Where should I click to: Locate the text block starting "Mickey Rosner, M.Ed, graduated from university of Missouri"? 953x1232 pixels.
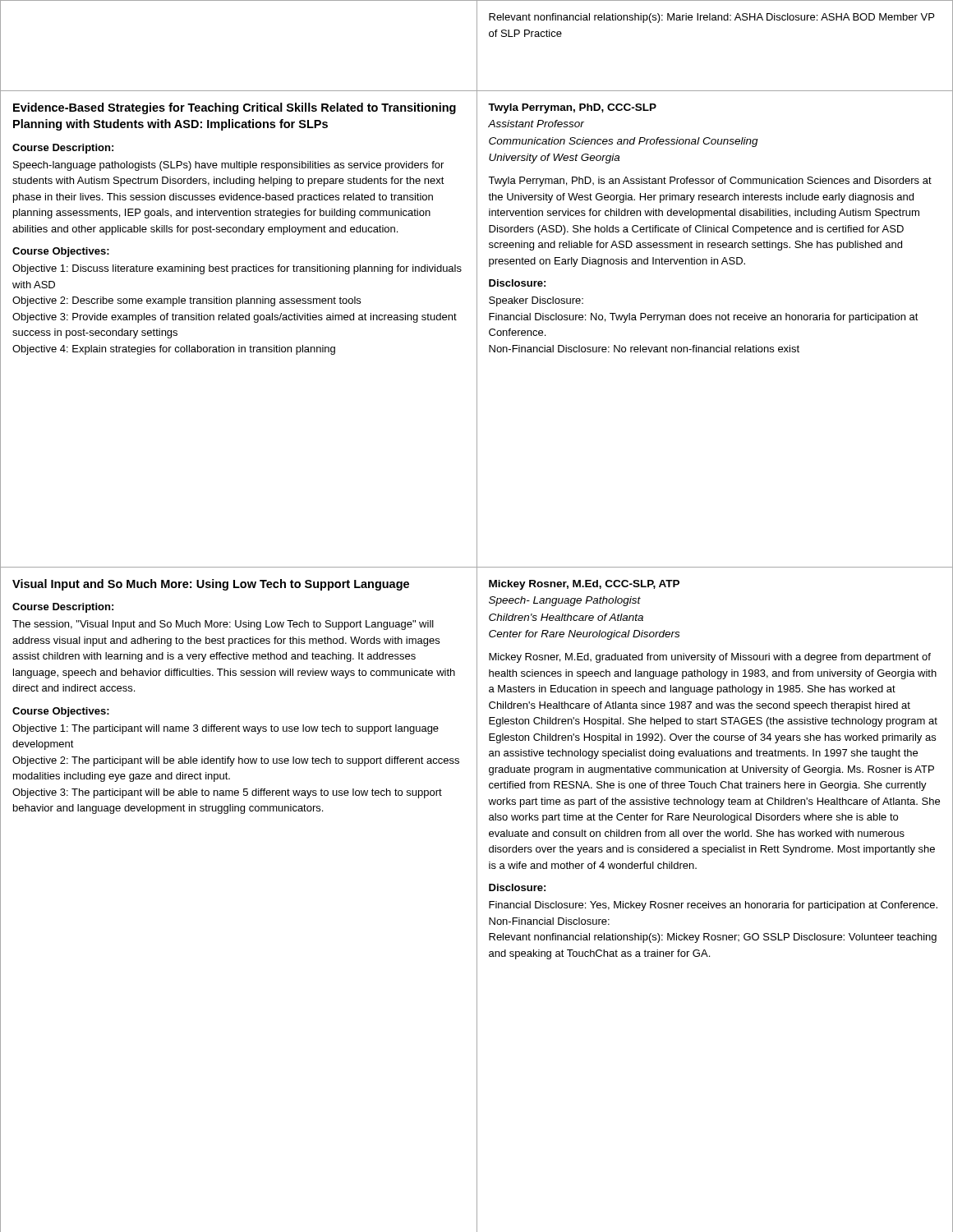click(714, 761)
